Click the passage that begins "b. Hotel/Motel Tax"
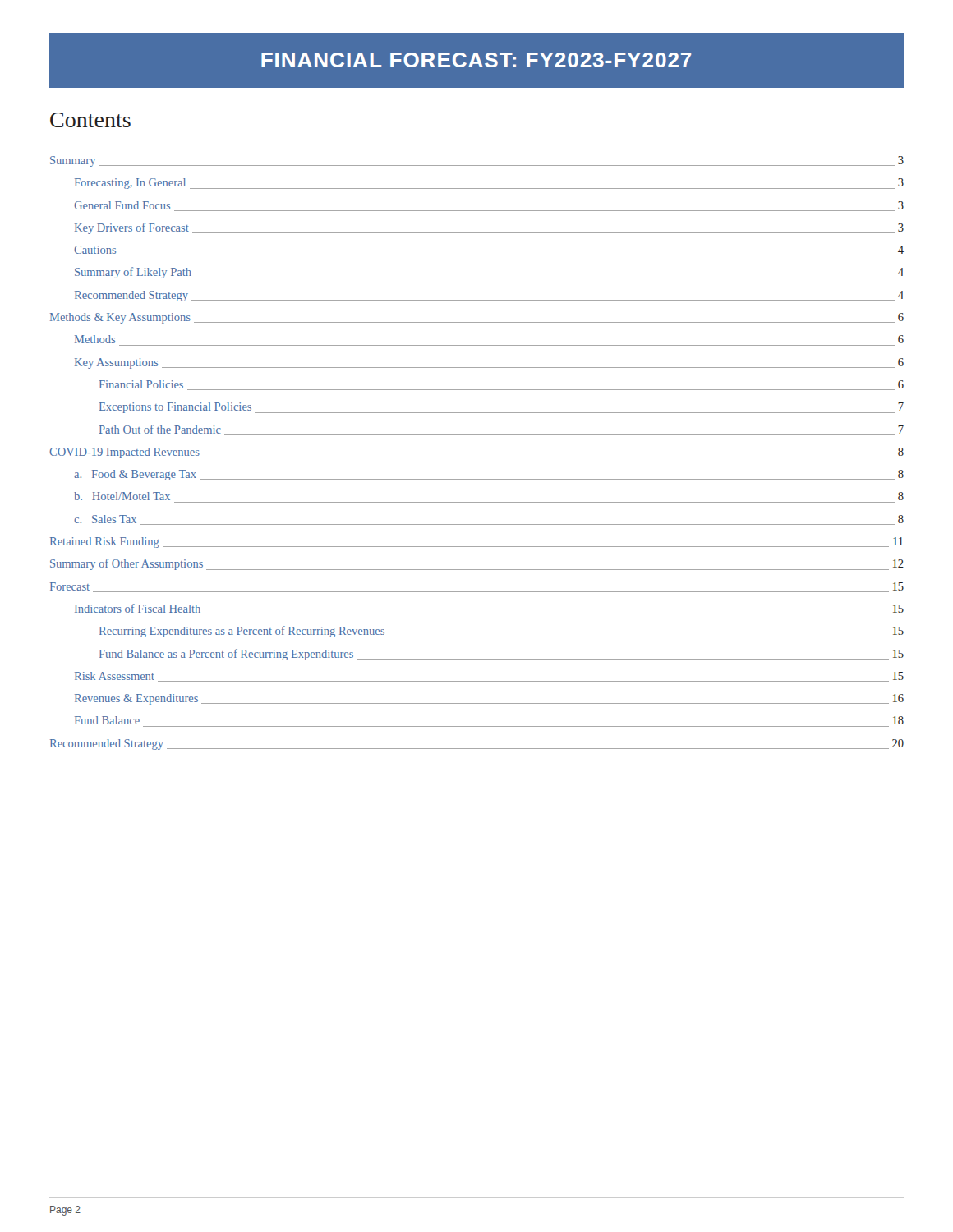The image size is (953, 1232). click(489, 497)
